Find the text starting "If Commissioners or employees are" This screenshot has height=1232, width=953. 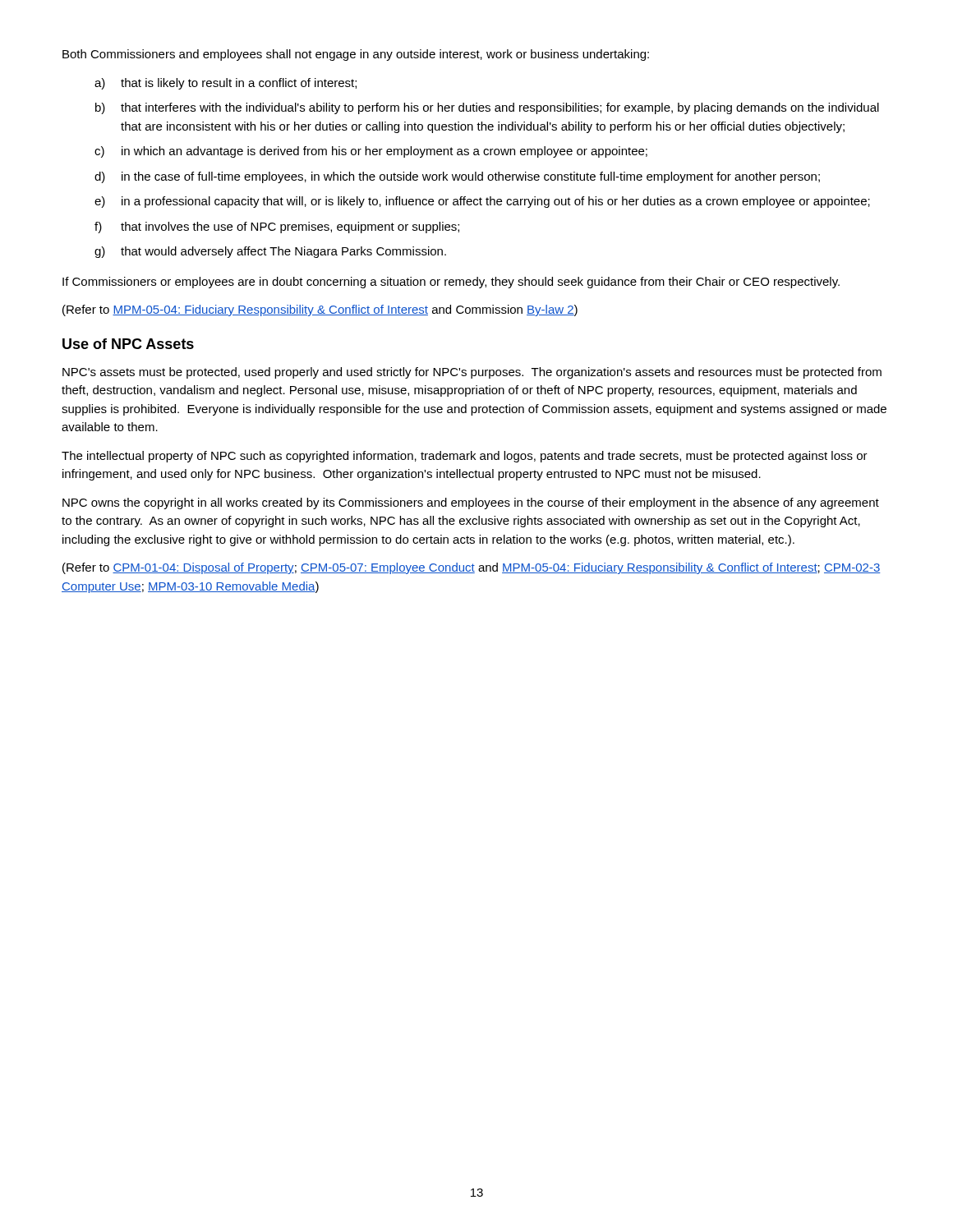(x=451, y=281)
